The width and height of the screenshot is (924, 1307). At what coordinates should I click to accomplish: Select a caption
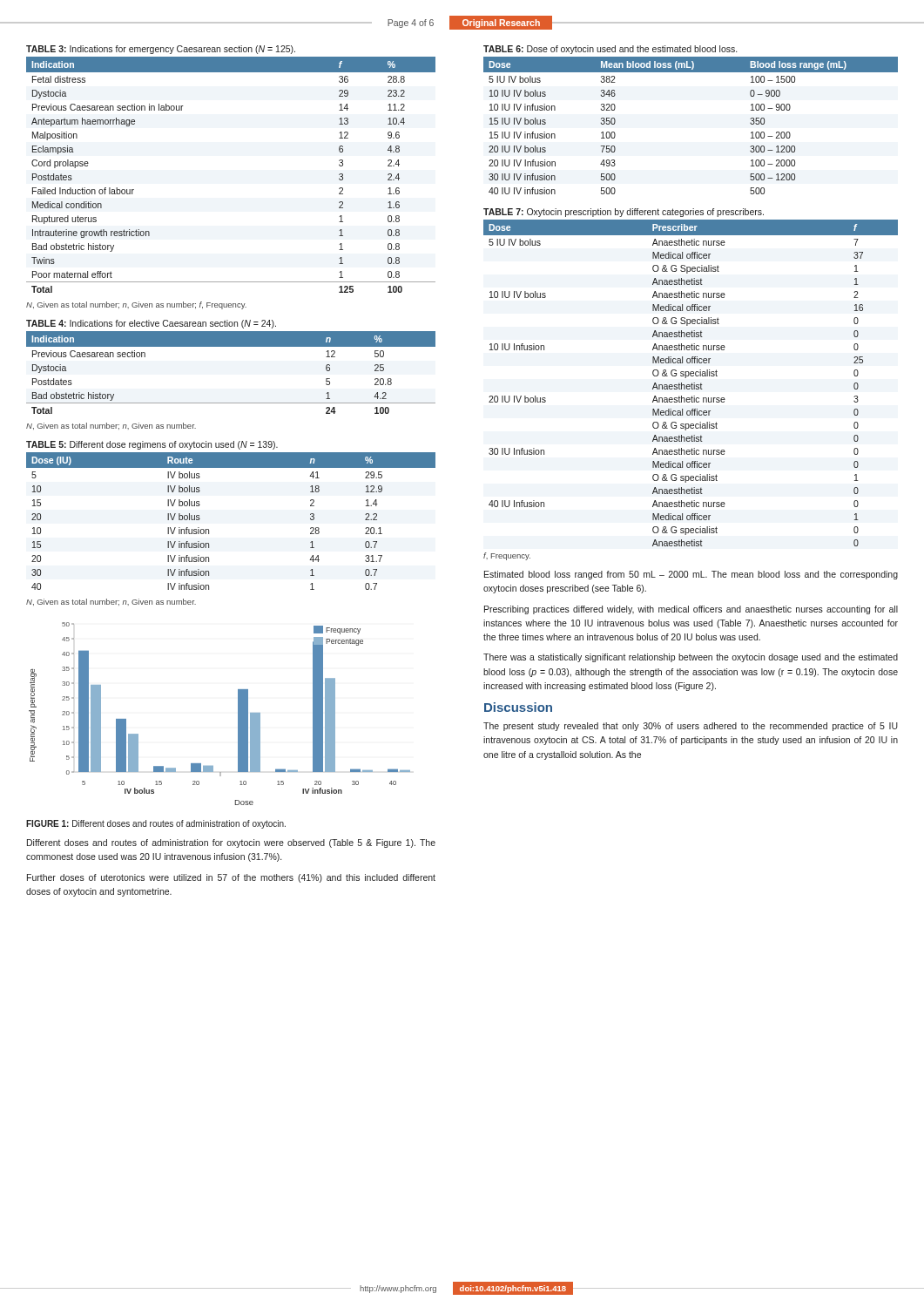click(x=156, y=824)
